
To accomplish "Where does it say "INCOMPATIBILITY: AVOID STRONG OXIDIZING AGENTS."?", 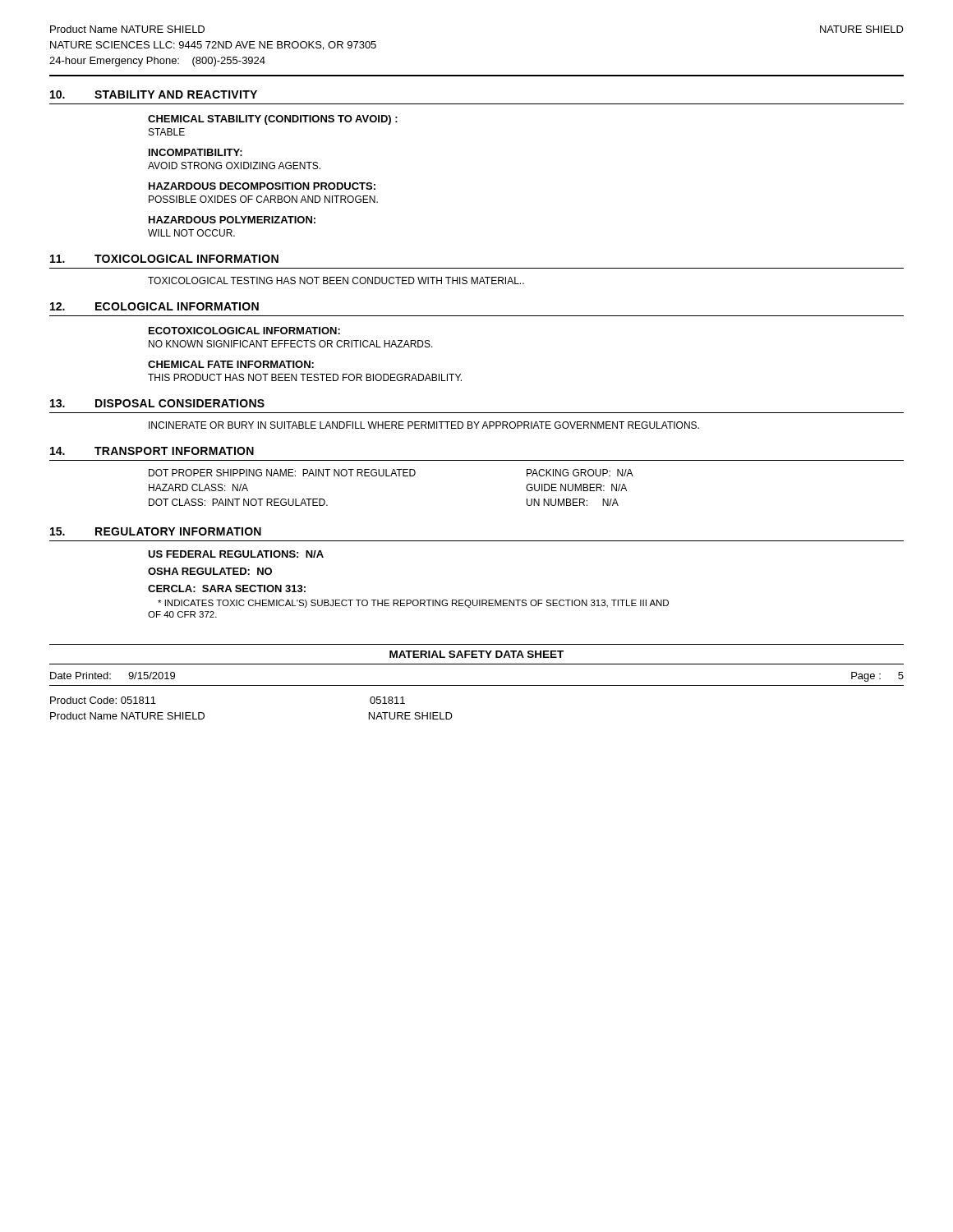I will 196,152.
